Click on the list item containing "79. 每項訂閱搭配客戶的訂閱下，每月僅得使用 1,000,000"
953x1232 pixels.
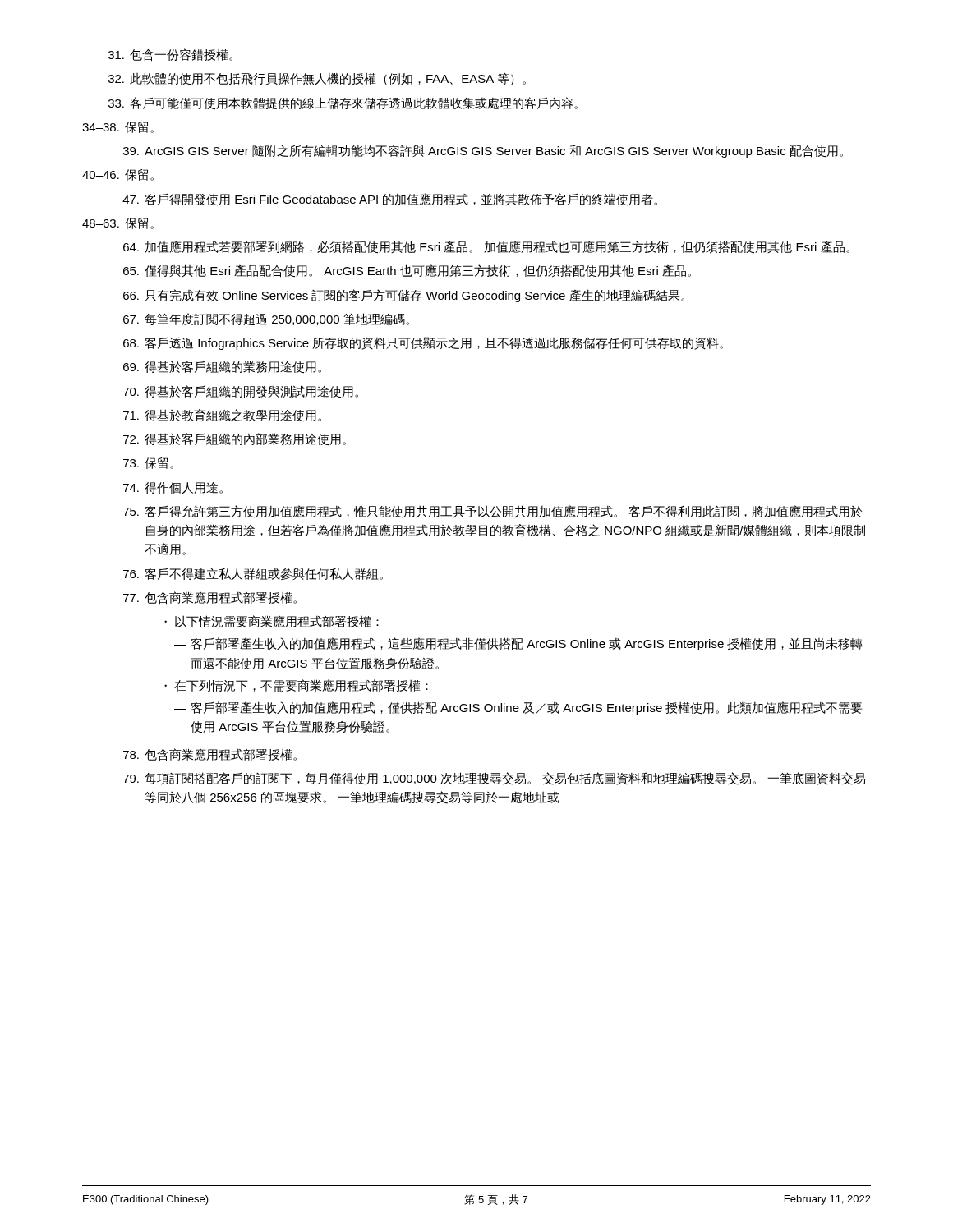pos(484,788)
